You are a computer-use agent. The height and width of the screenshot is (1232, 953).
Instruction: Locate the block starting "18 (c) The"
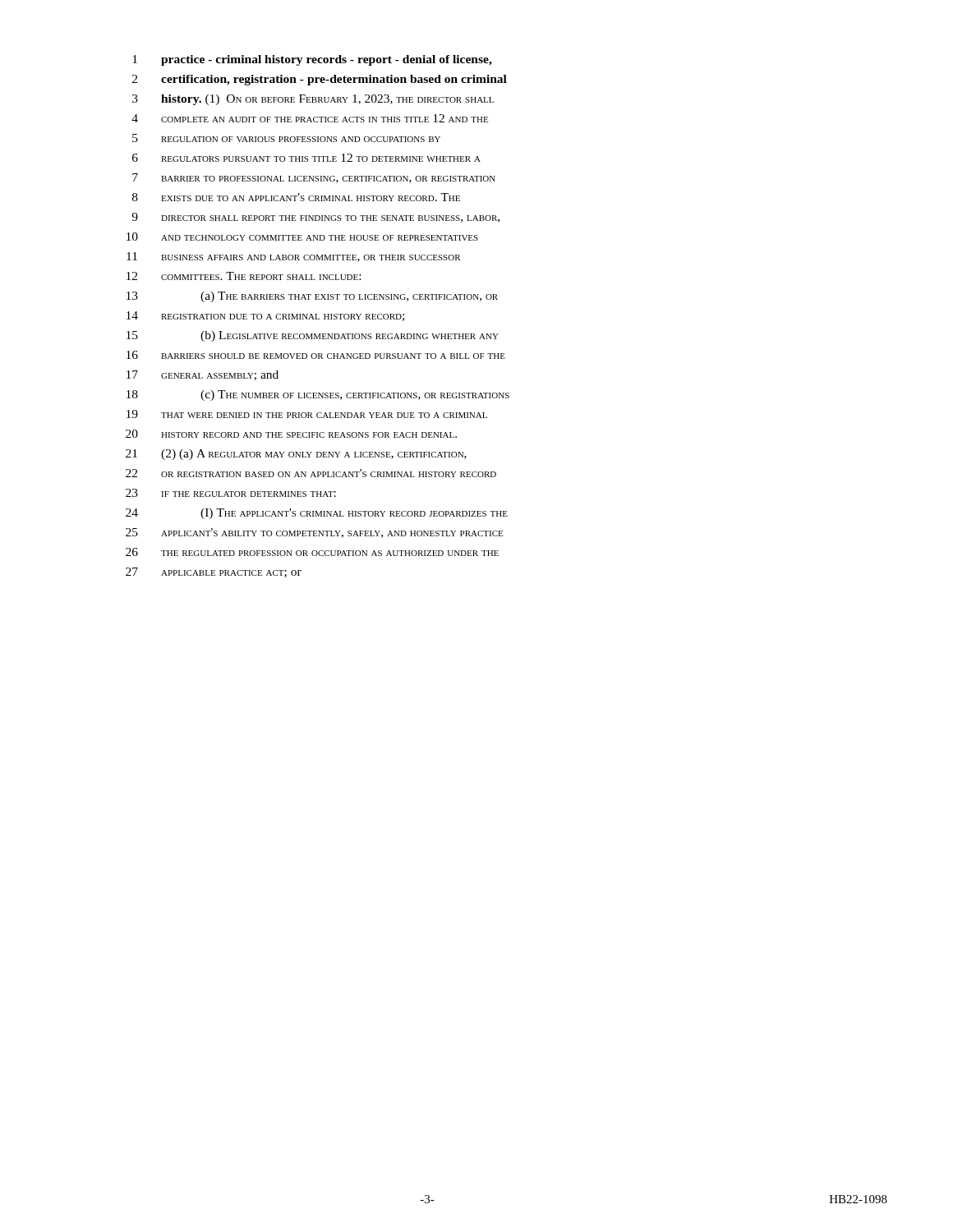coord(497,394)
